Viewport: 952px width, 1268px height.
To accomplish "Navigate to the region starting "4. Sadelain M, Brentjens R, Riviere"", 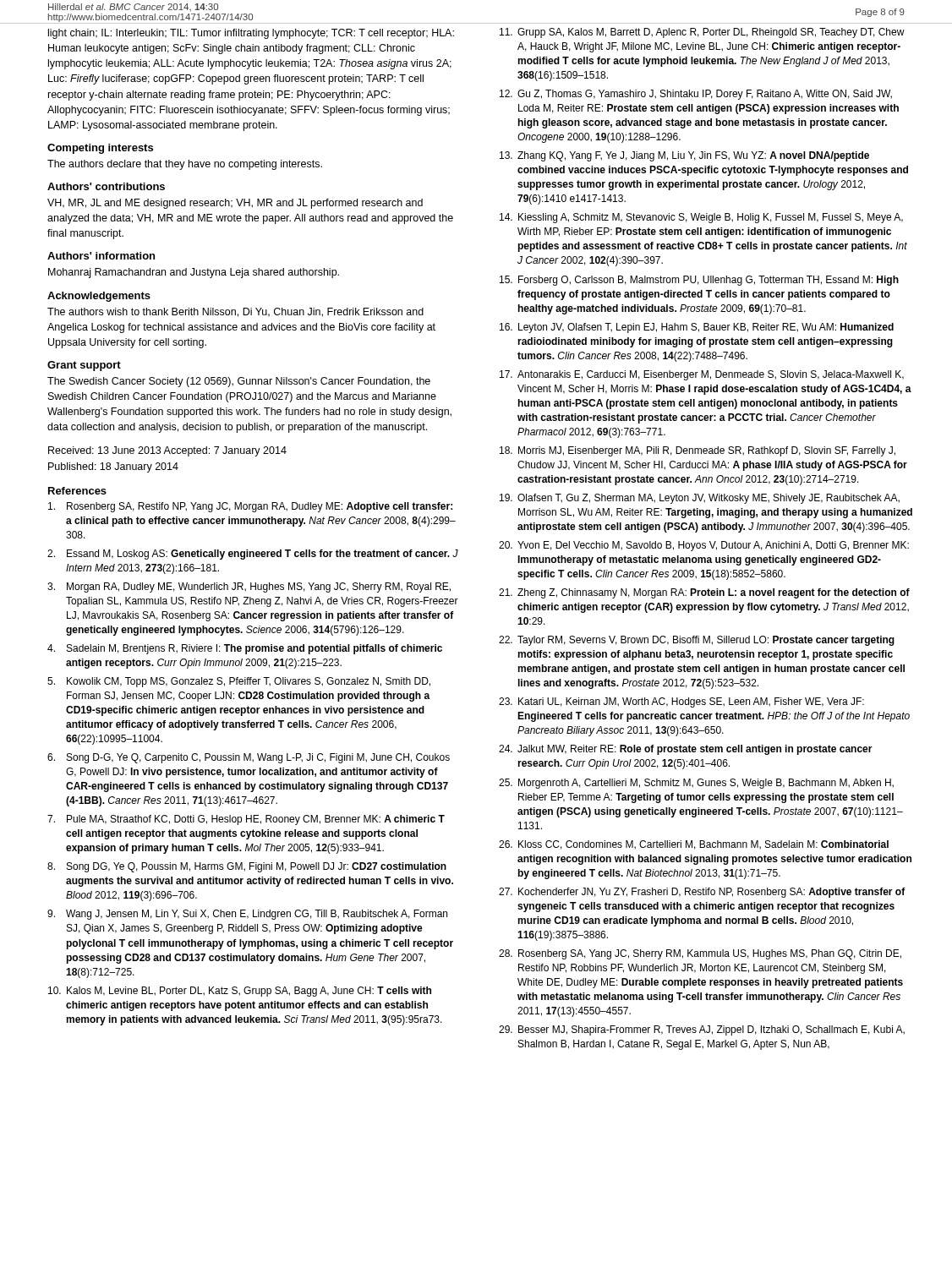I will [x=254, y=656].
